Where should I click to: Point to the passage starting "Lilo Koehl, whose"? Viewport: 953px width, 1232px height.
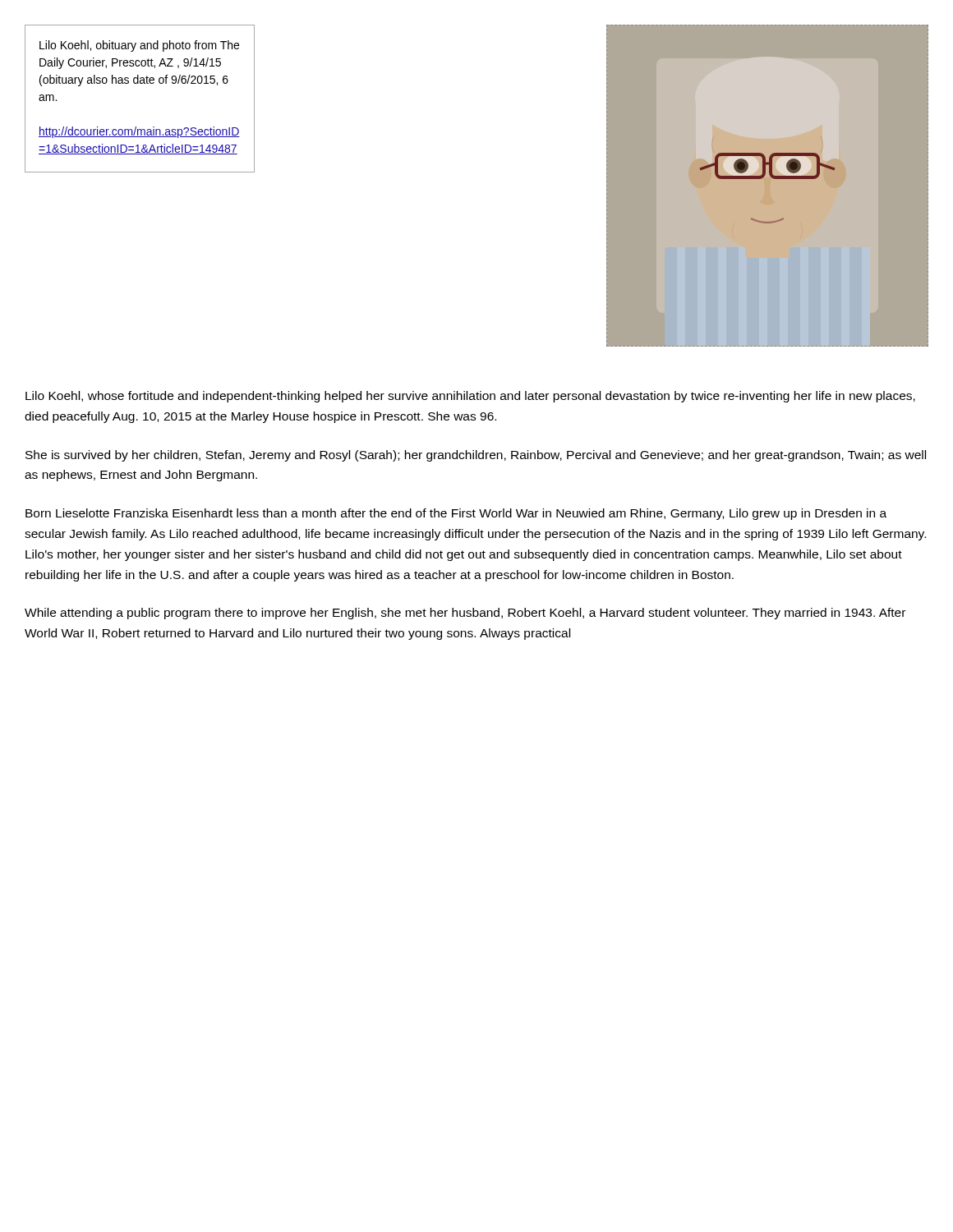[x=476, y=515]
